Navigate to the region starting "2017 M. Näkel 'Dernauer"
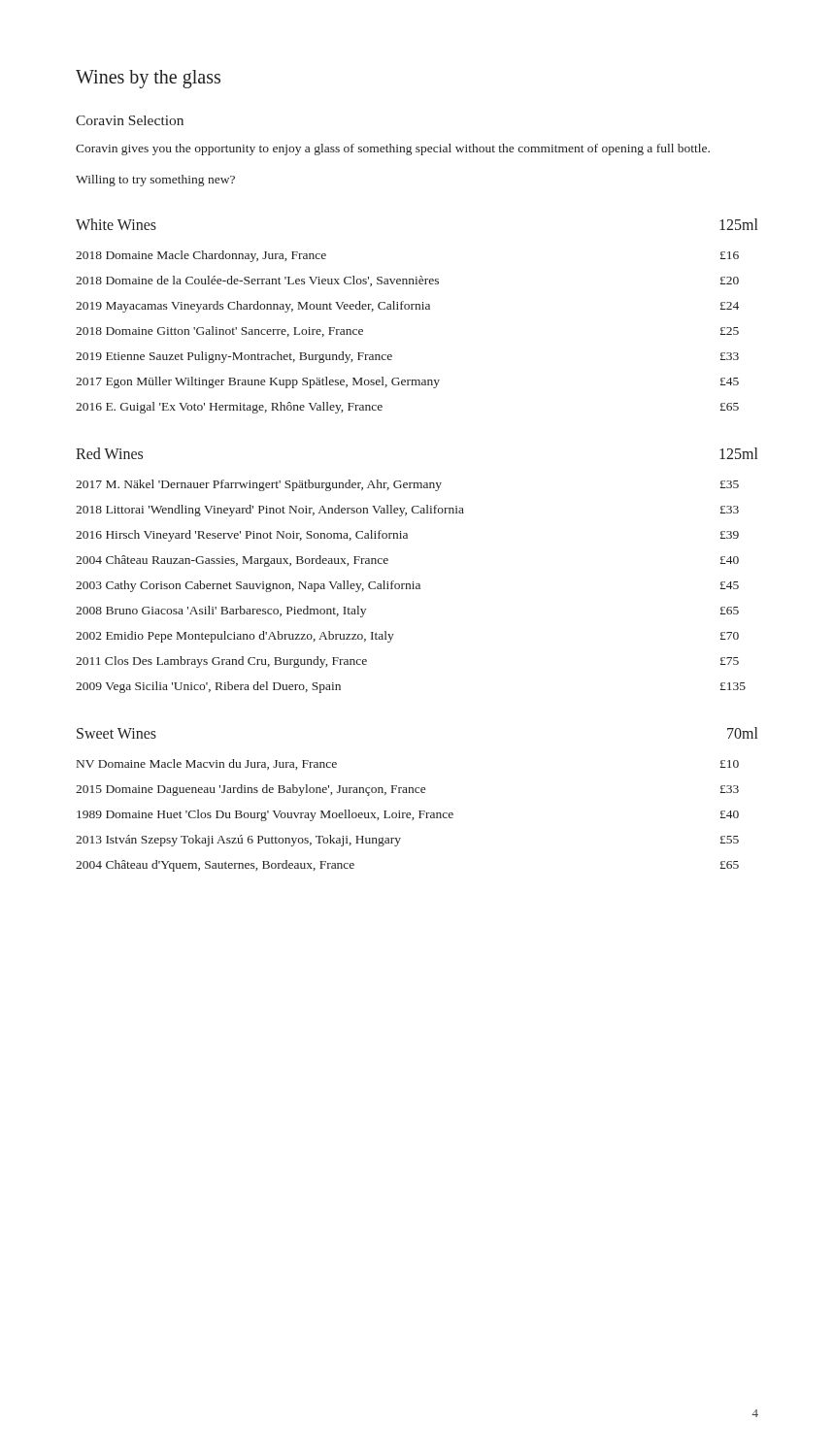Viewport: 834px width, 1456px height. point(417,485)
